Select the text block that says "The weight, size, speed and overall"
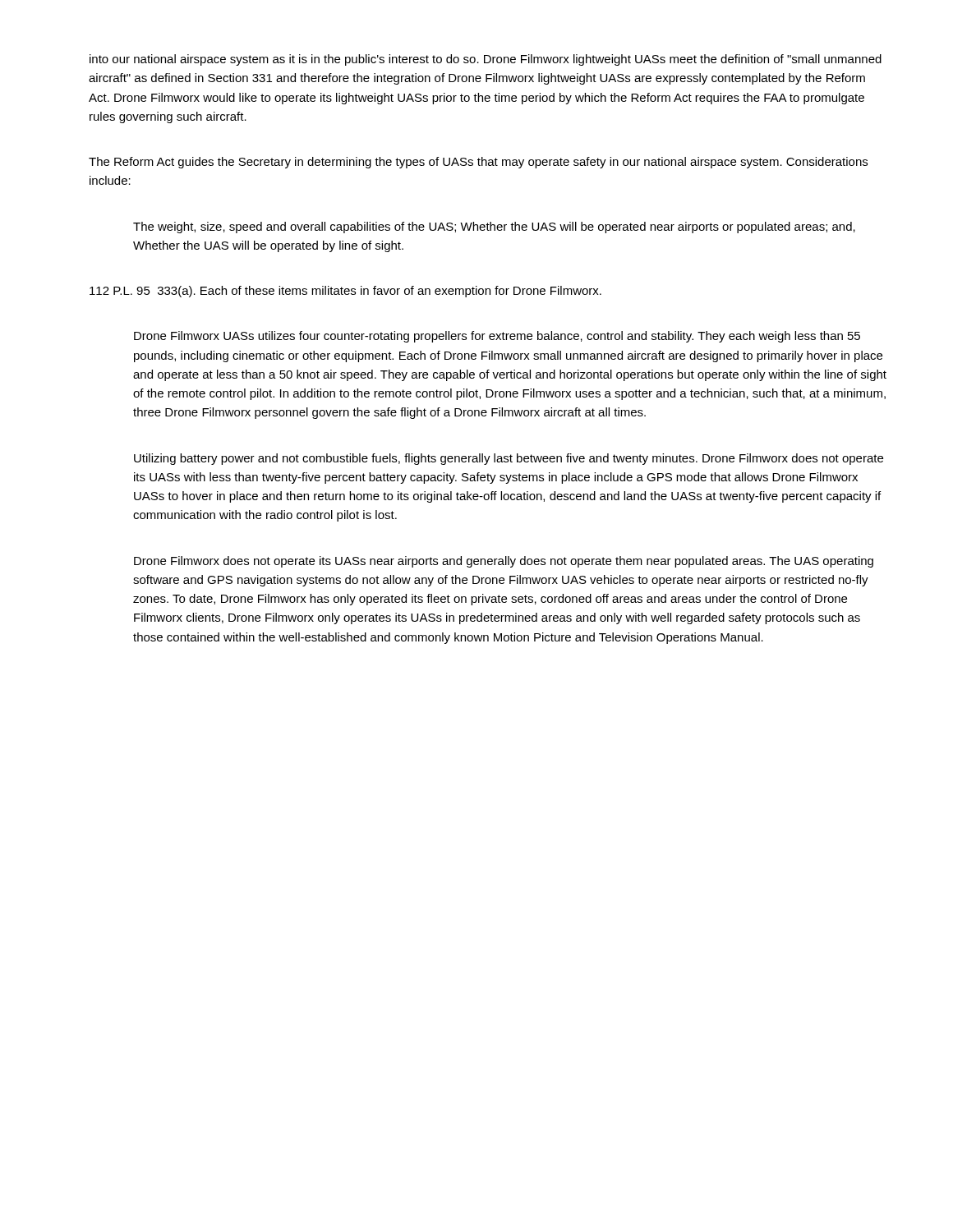This screenshot has width=953, height=1232. (x=494, y=235)
